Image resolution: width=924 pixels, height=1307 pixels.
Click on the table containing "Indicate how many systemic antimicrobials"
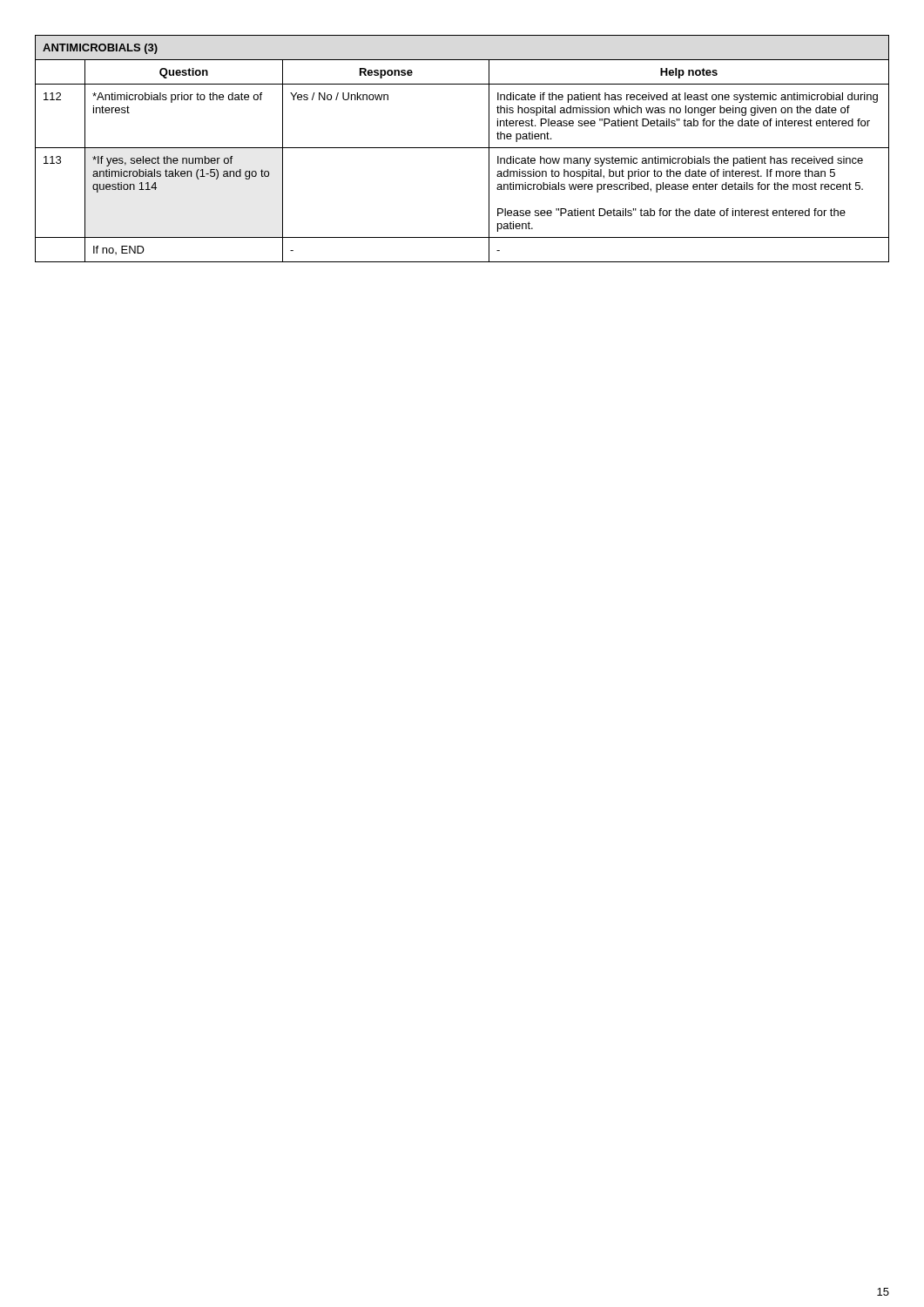pos(462,149)
